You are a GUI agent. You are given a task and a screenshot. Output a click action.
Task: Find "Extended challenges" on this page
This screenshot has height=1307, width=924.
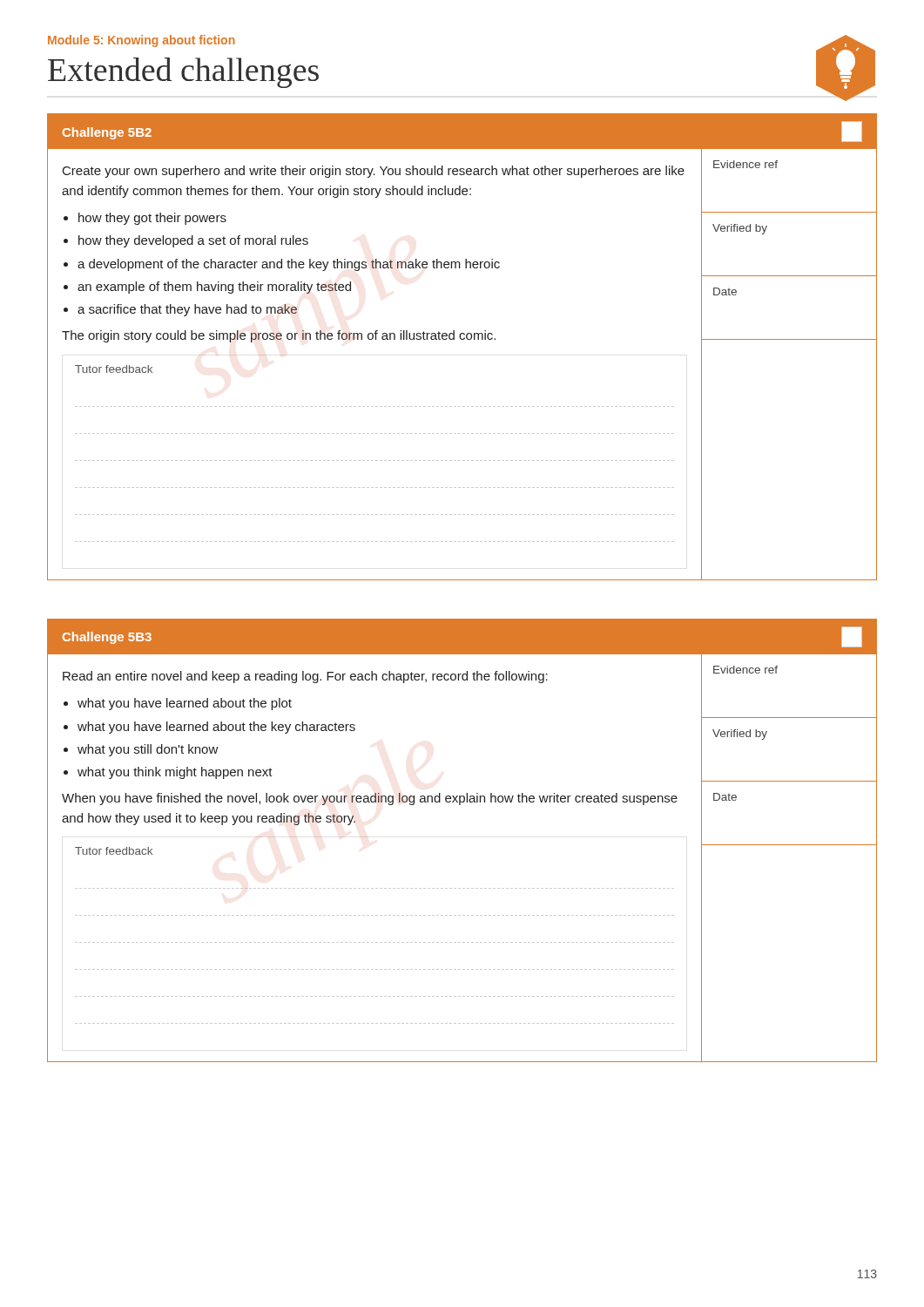[184, 70]
